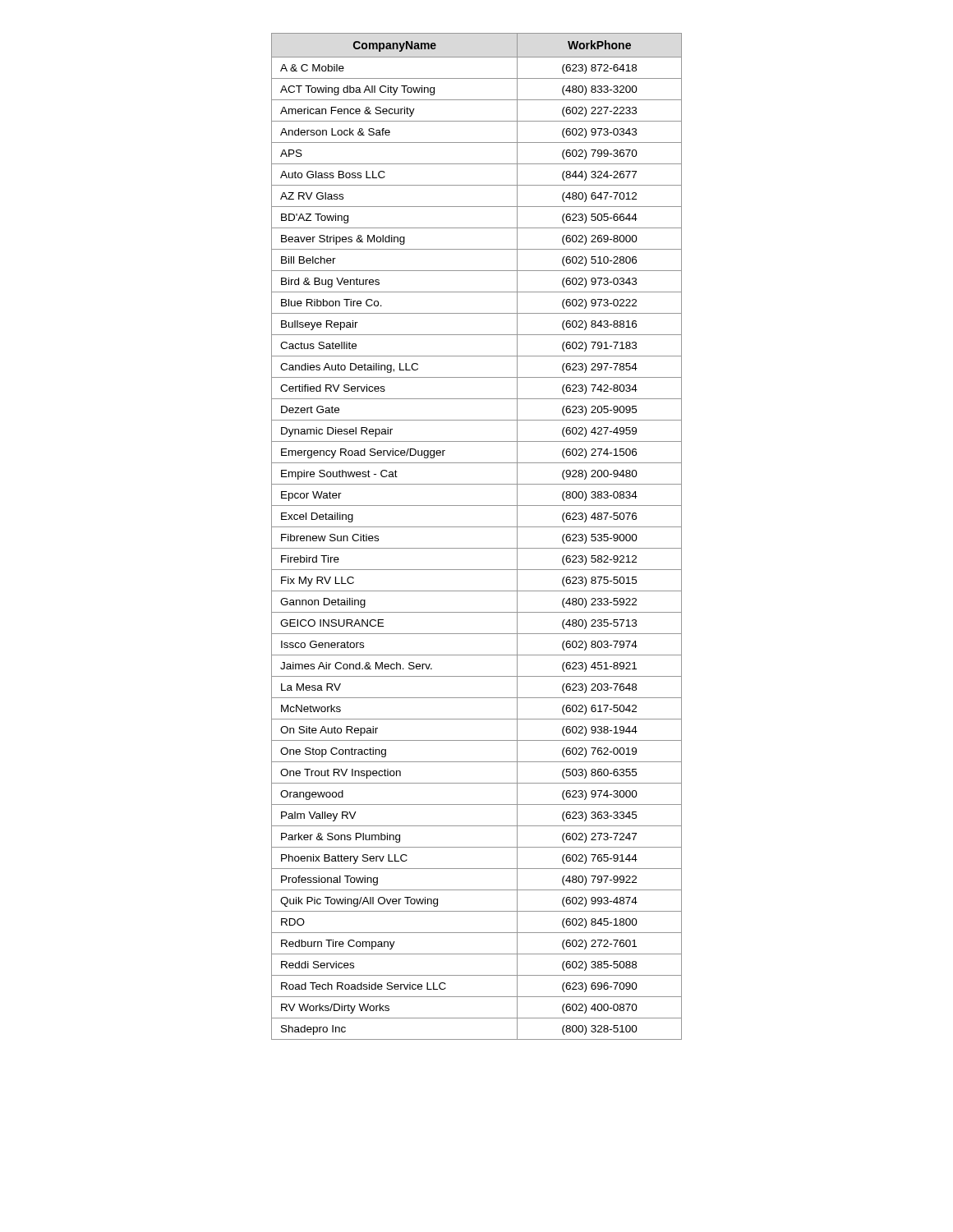Locate a table

point(476,536)
